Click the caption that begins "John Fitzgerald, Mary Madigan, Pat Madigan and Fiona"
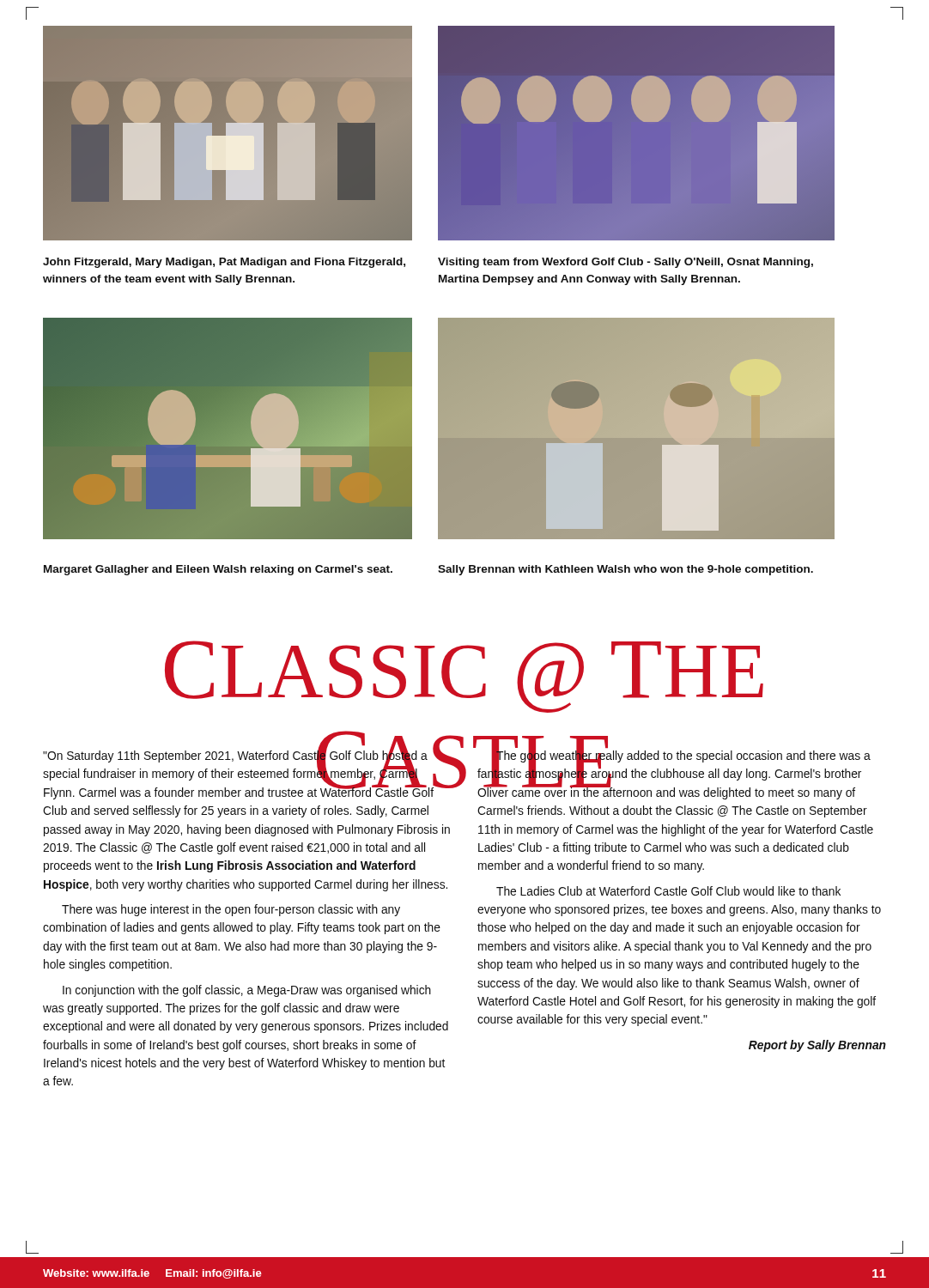The image size is (929, 1288). pos(228,270)
